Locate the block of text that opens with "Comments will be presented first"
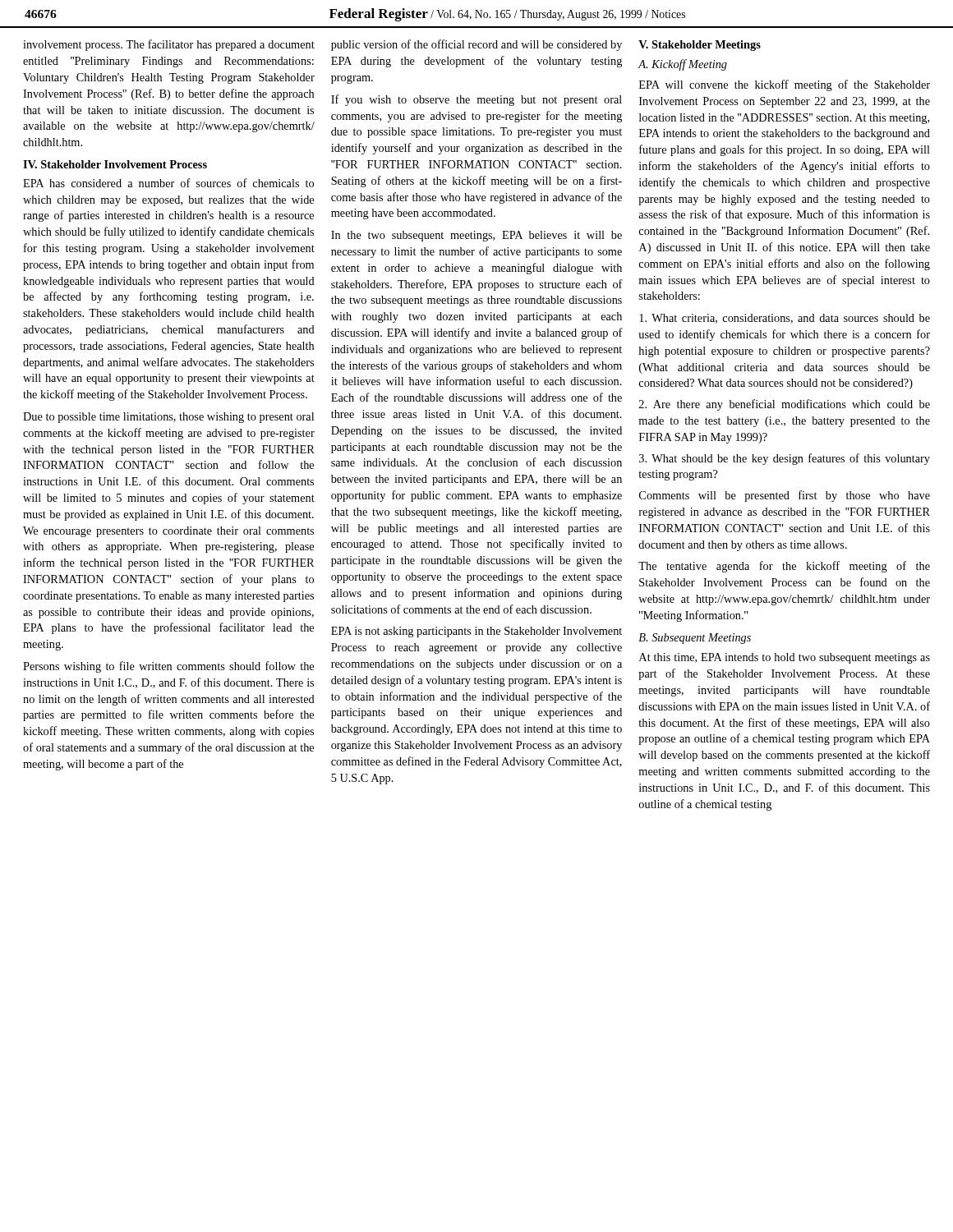 [x=784, y=650]
